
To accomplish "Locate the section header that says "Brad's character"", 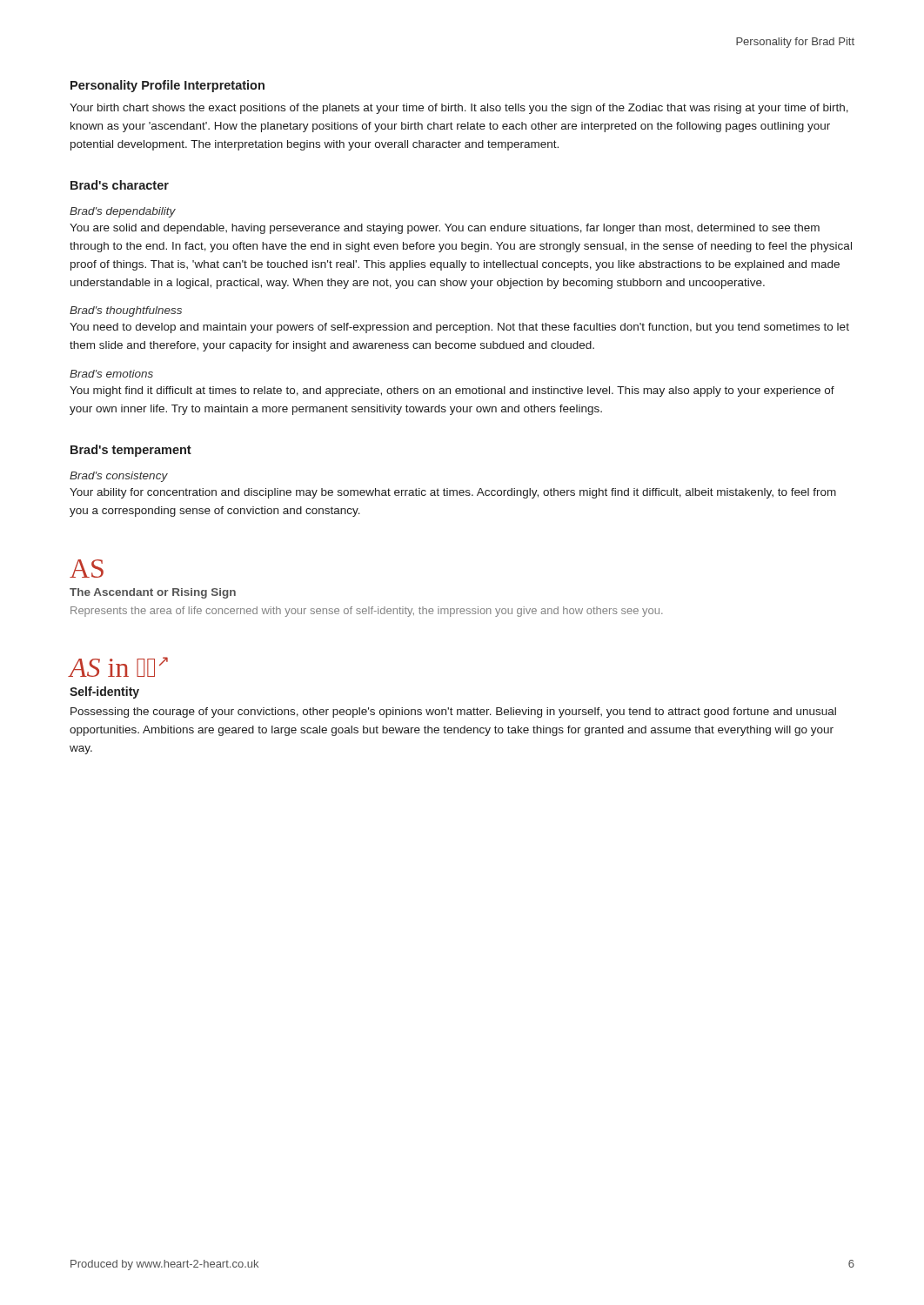I will pyautogui.click(x=119, y=185).
